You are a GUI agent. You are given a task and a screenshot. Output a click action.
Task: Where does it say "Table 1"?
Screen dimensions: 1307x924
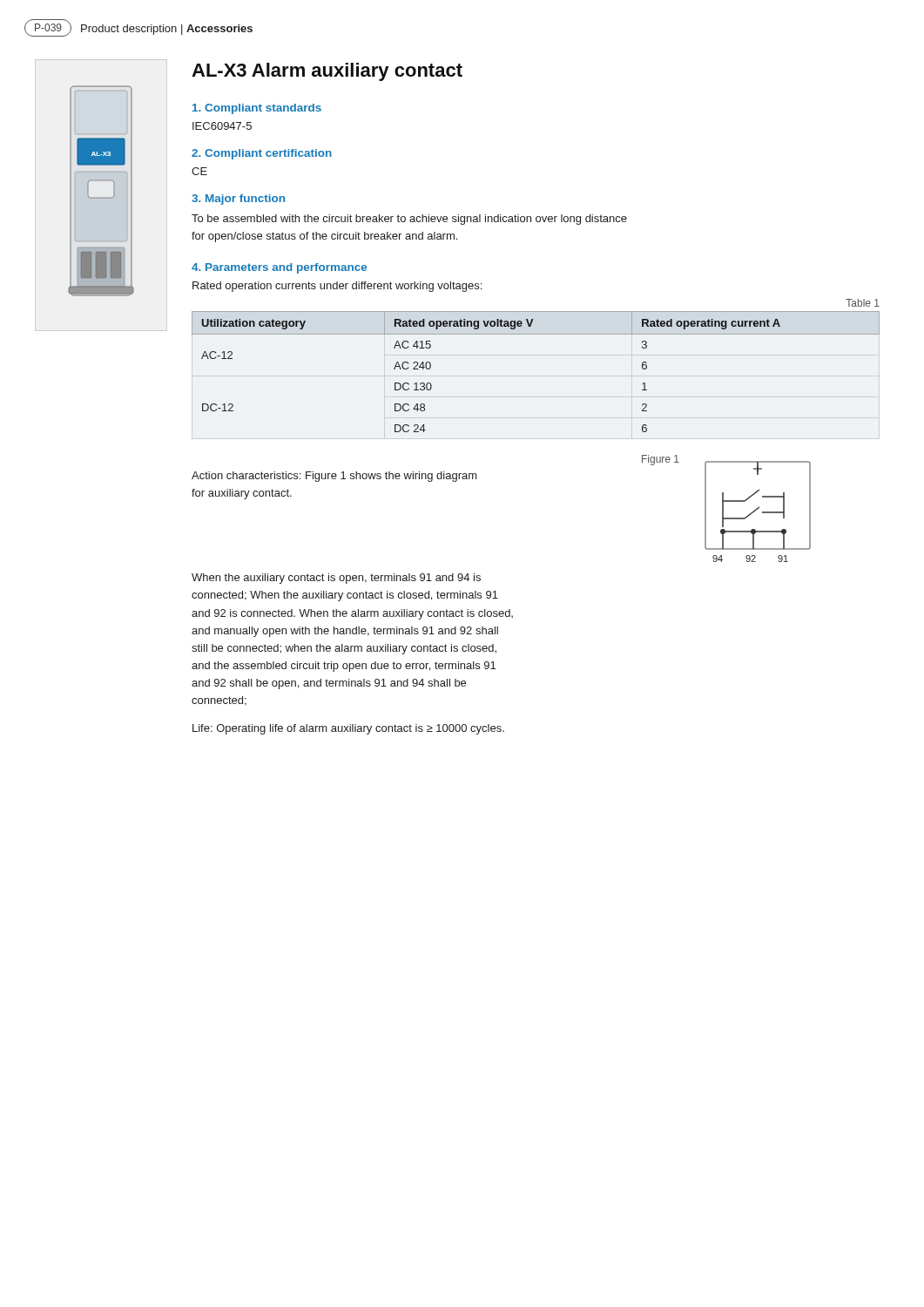863,303
